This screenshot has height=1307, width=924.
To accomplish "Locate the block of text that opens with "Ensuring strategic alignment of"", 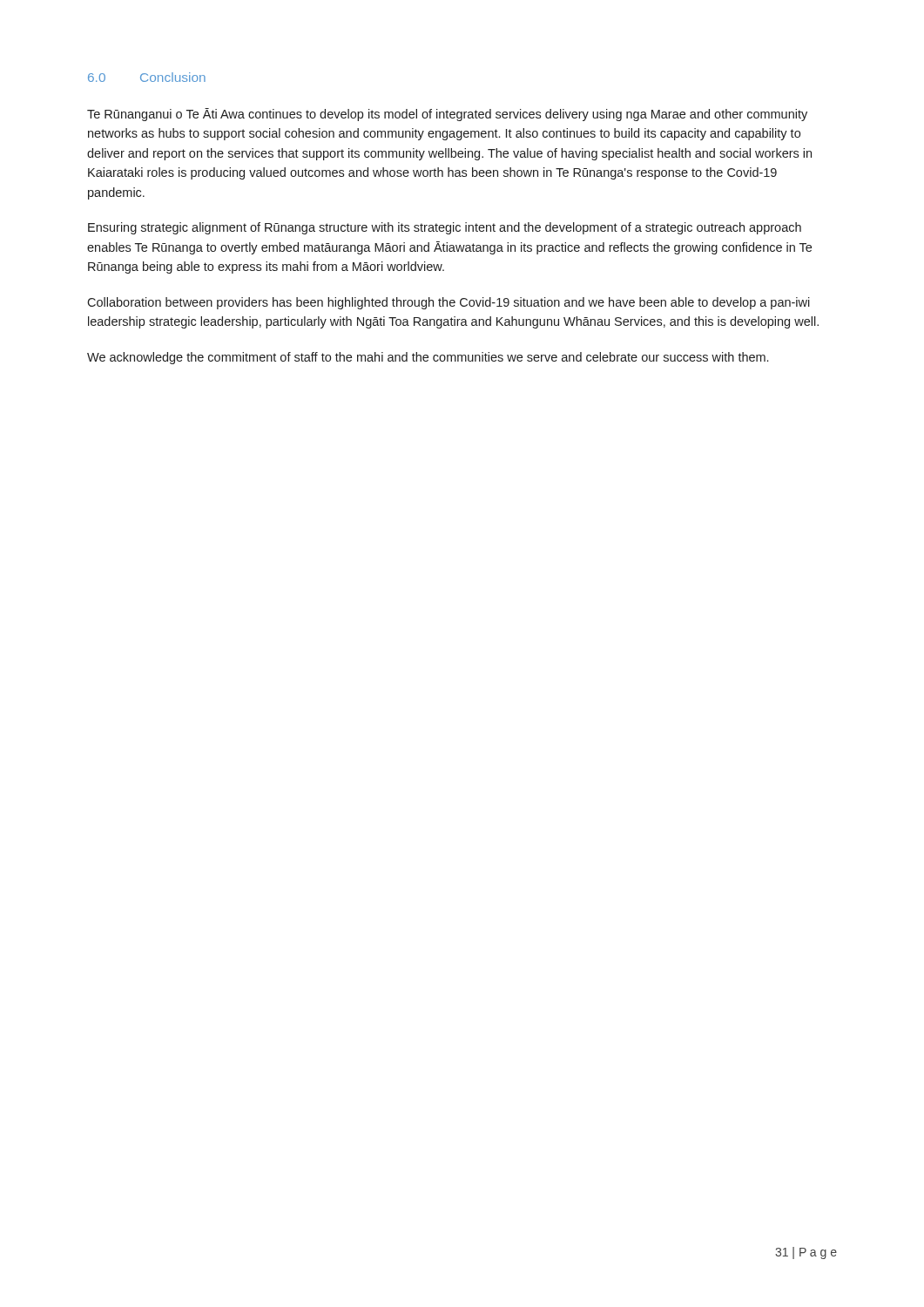I will [450, 247].
